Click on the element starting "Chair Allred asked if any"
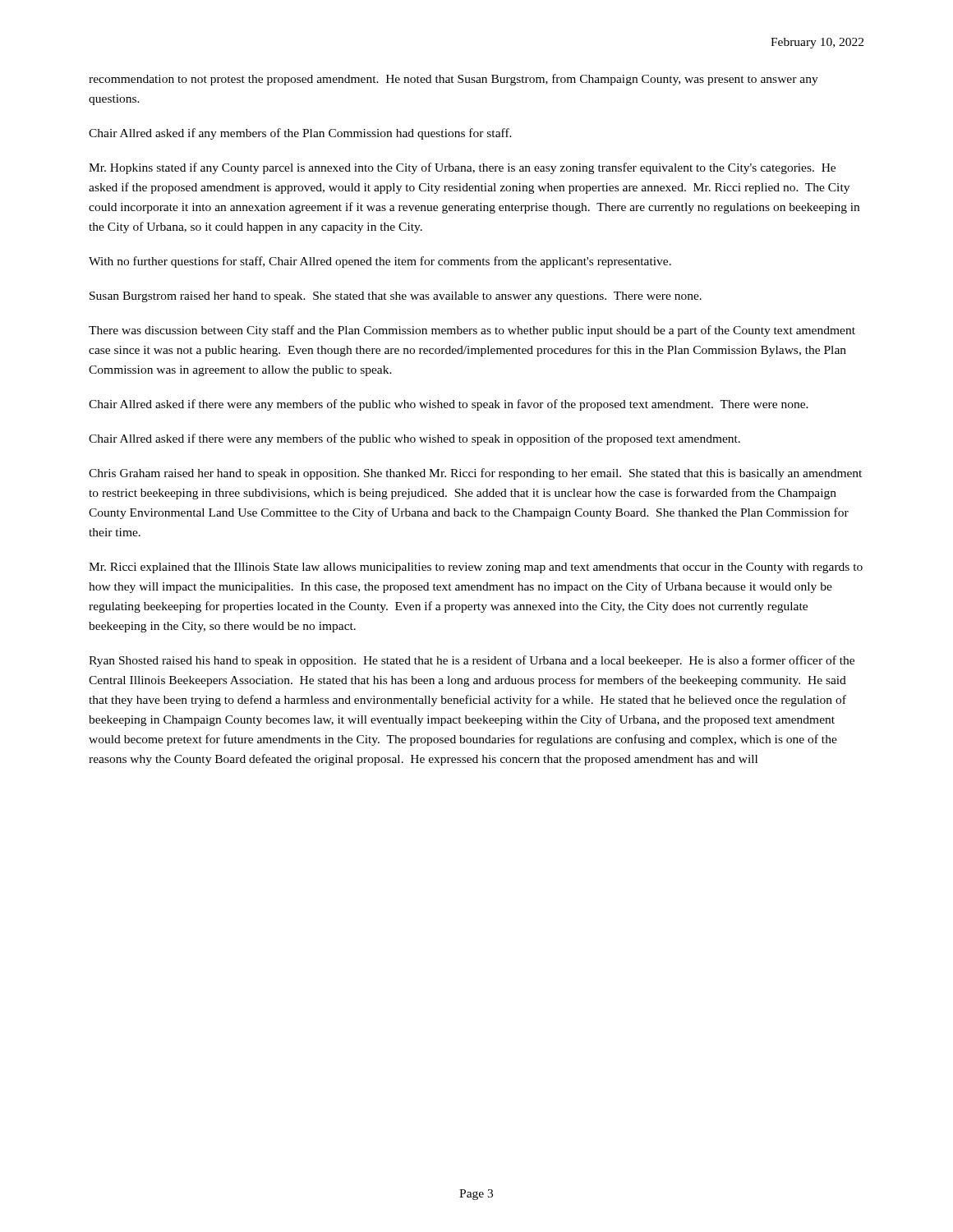This screenshot has height=1232, width=953. tap(300, 133)
